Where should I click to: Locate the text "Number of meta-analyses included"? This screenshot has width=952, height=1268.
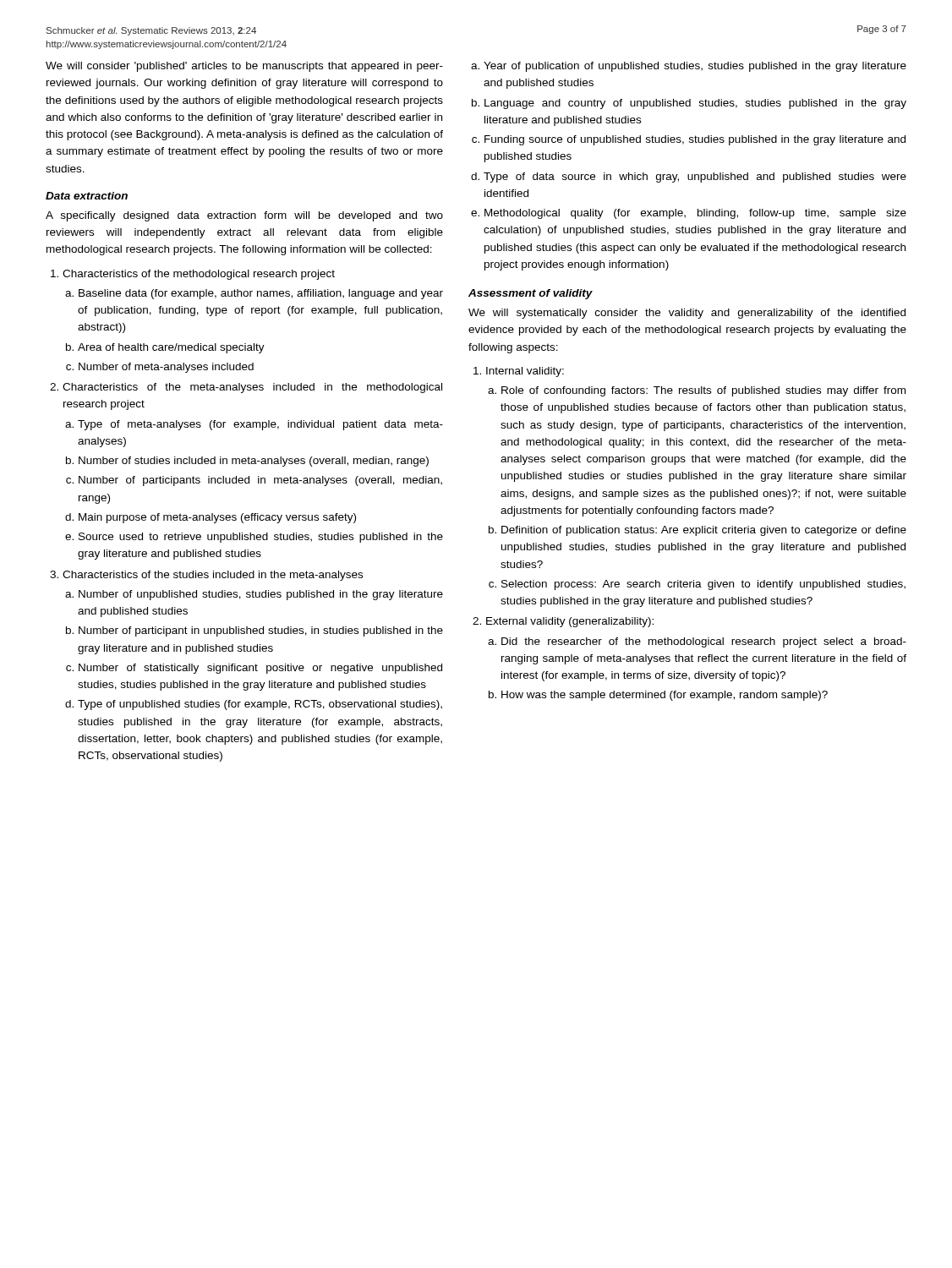(166, 366)
